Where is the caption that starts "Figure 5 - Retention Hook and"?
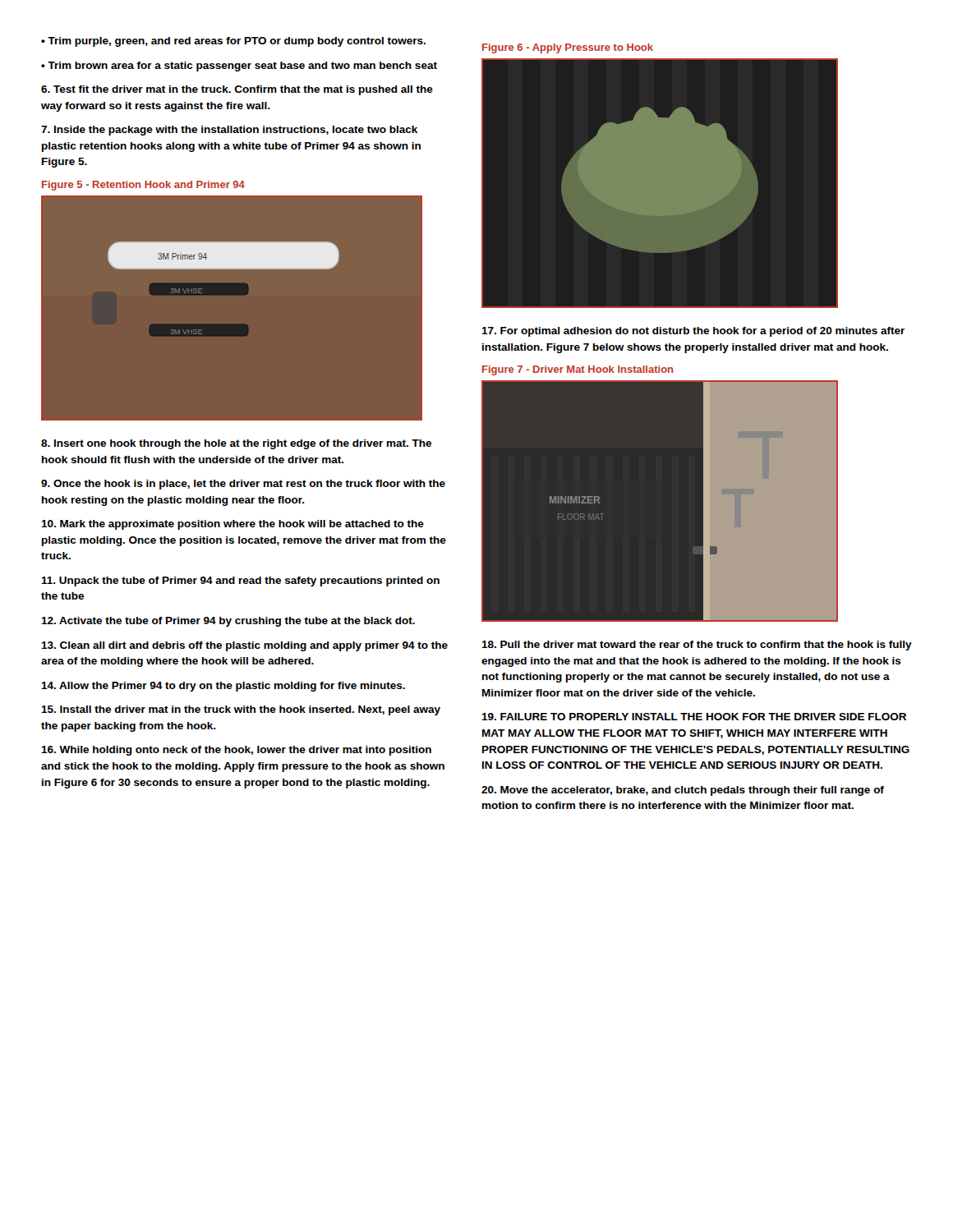The image size is (953, 1232). (143, 184)
